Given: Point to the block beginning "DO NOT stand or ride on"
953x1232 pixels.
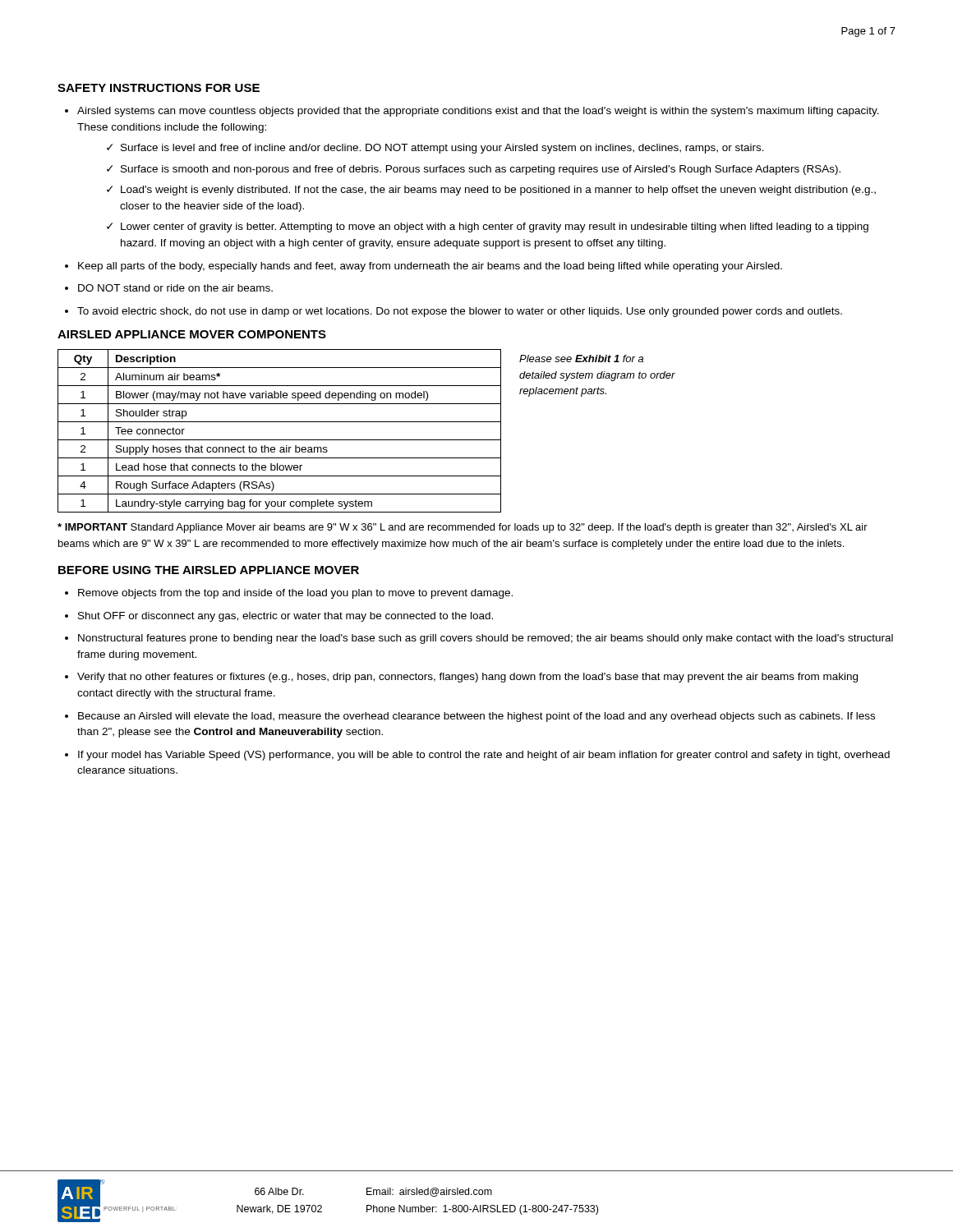Looking at the screenshot, I should tap(175, 288).
